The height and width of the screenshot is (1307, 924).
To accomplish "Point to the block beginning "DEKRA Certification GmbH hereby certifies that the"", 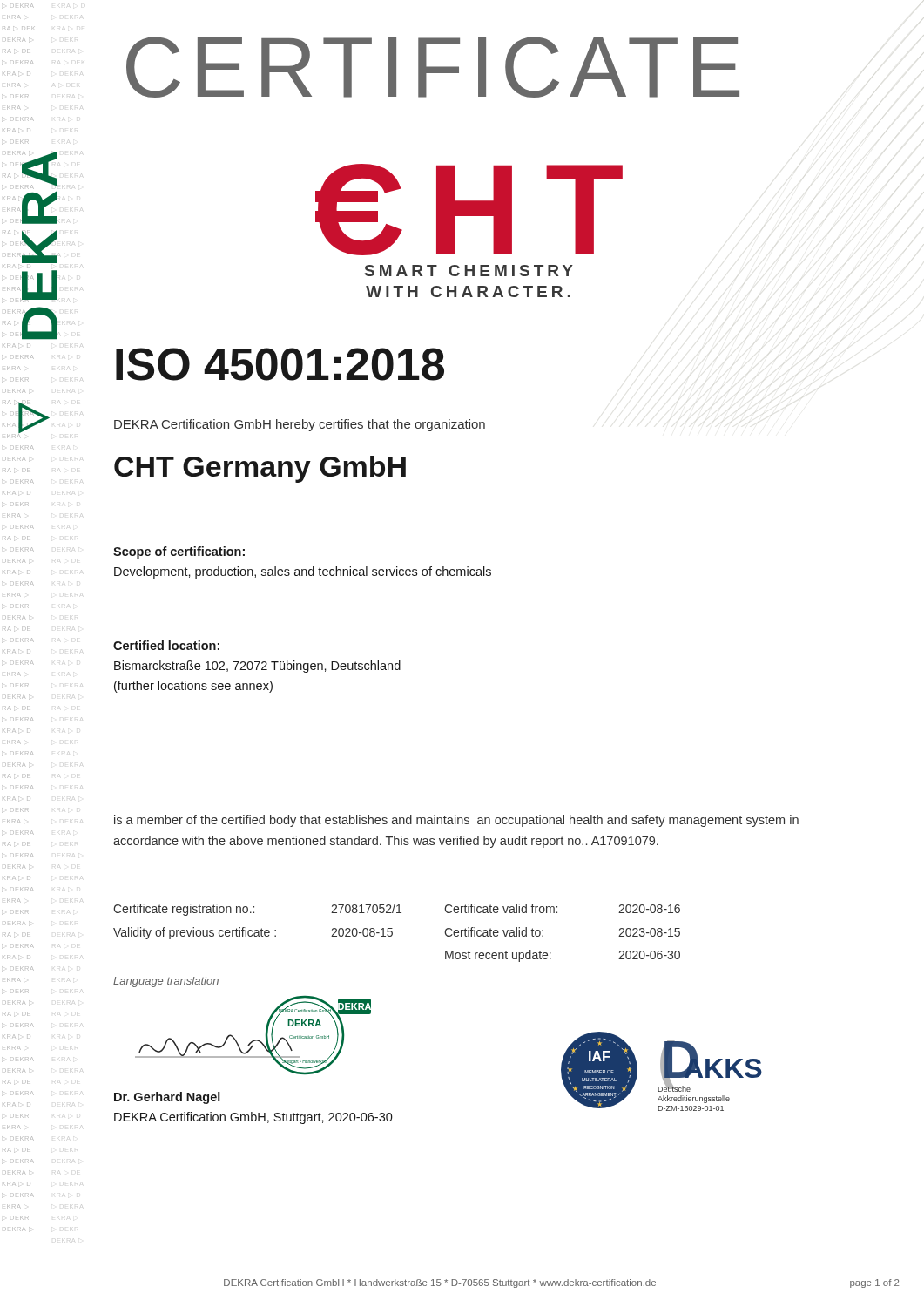I will [299, 424].
